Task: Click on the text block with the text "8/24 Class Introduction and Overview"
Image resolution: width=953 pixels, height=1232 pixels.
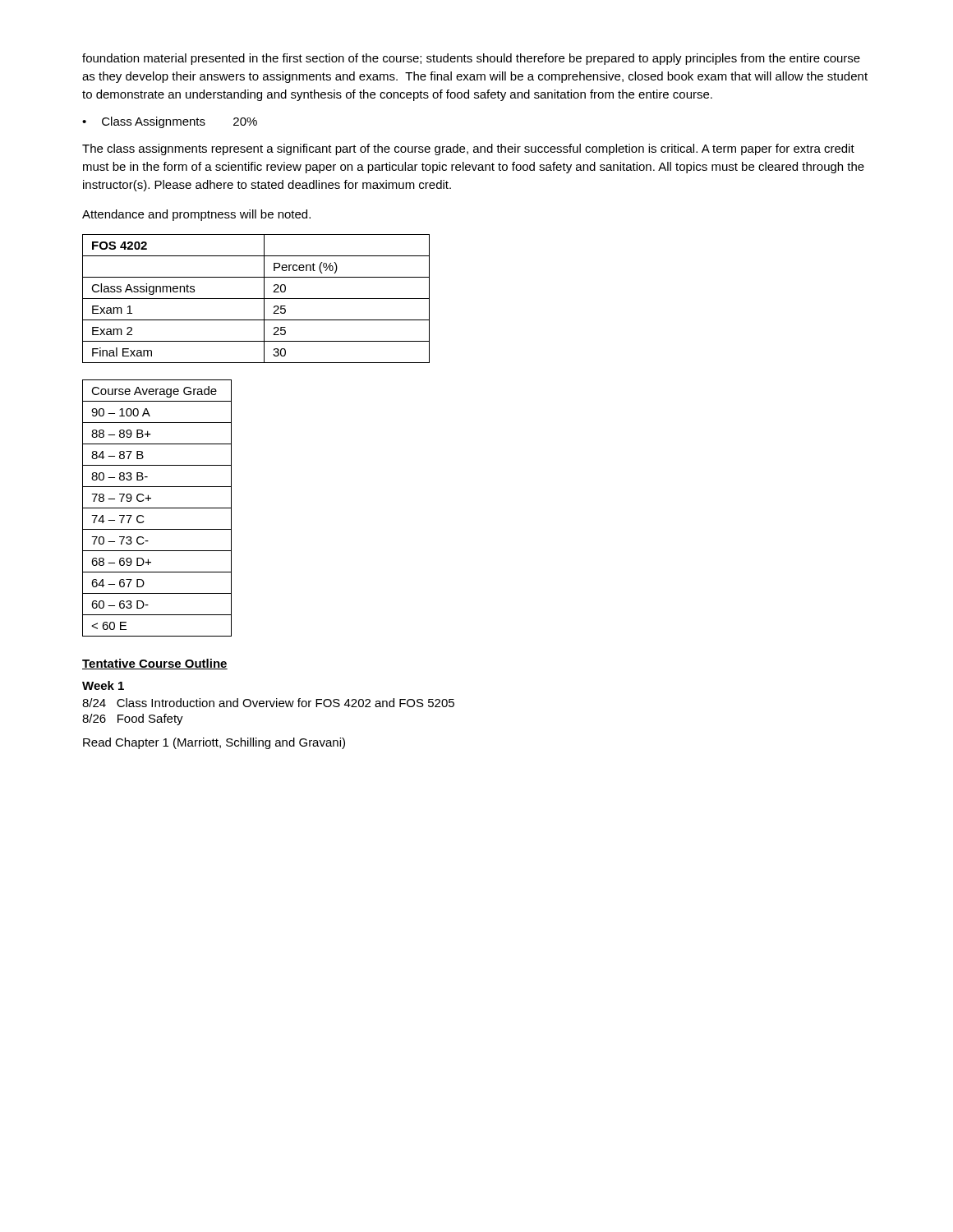Action: [x=268, y=703]
